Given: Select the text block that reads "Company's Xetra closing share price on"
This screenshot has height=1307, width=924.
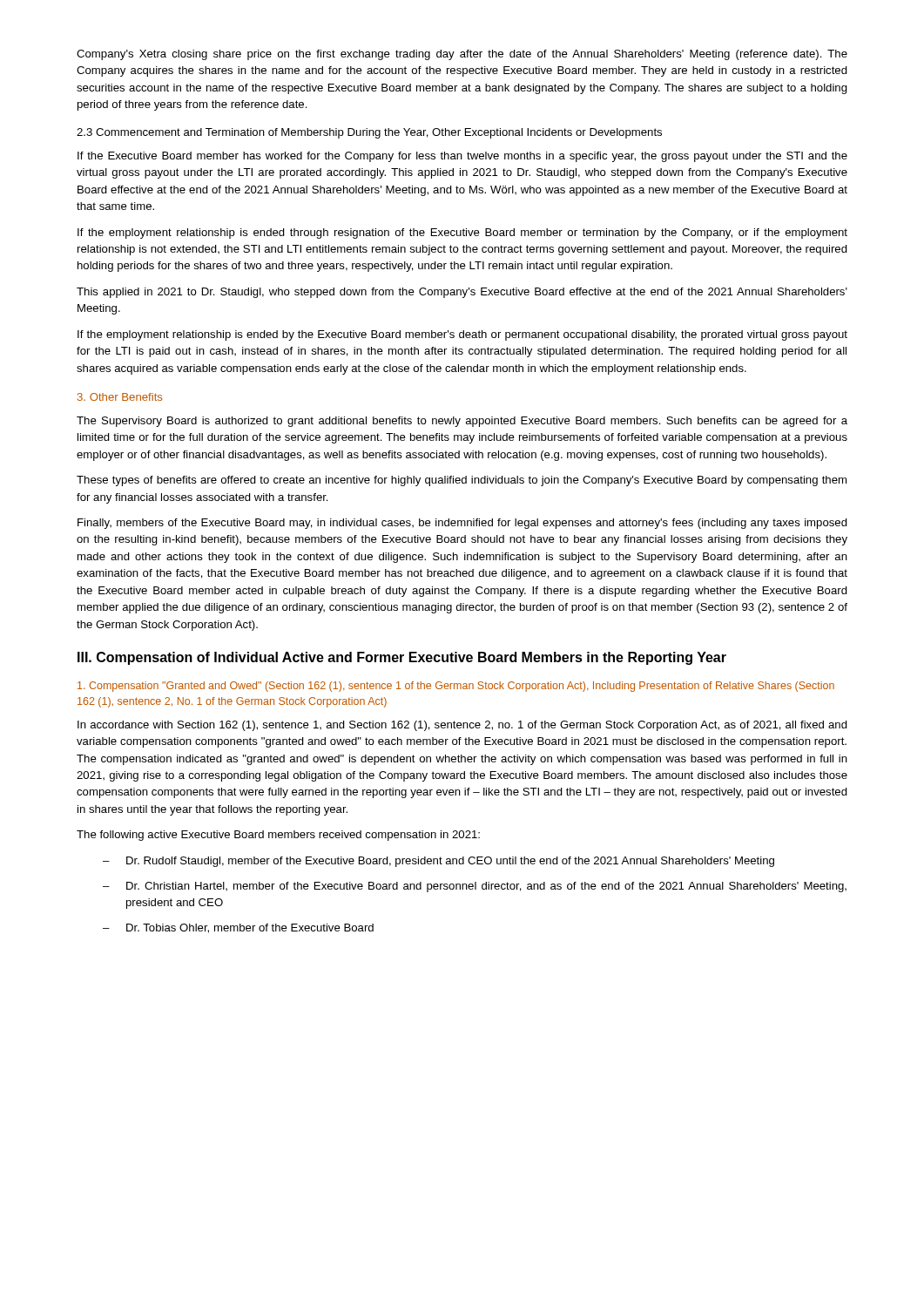Looking at the screenshot, I should point(462,79).
